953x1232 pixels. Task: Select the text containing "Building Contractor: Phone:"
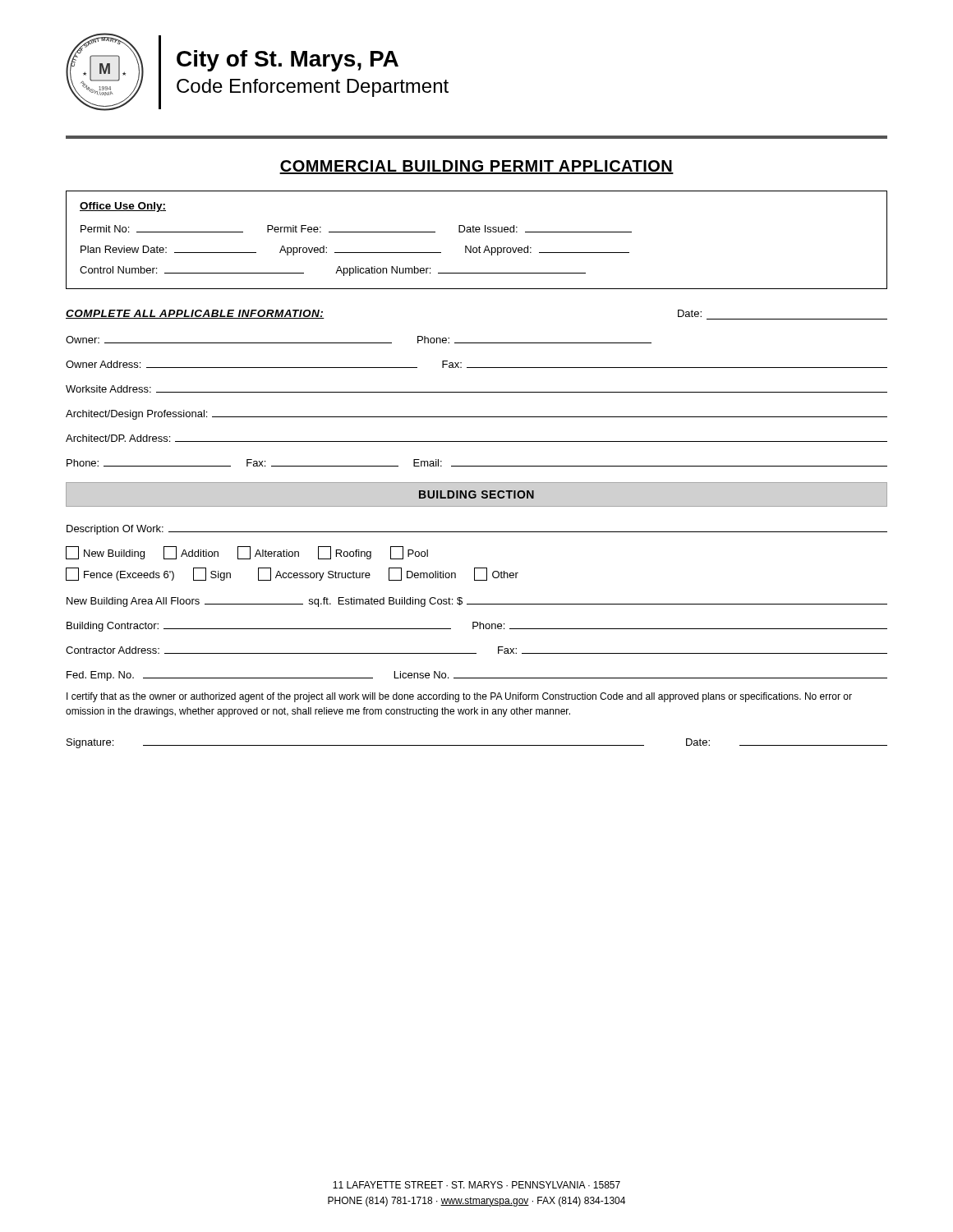[476, 623]
